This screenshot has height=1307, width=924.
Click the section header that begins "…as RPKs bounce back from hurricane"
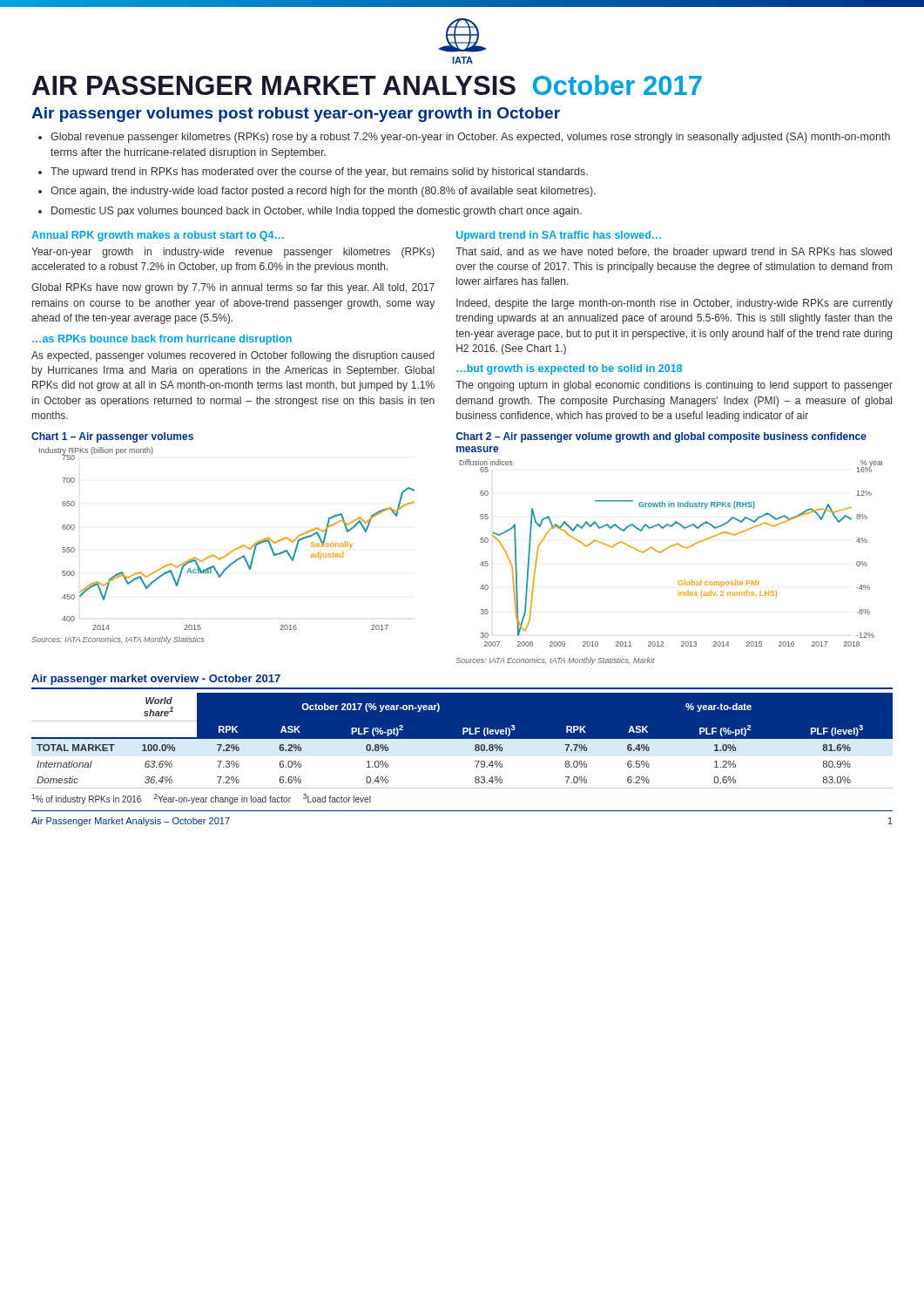(162, 339)
